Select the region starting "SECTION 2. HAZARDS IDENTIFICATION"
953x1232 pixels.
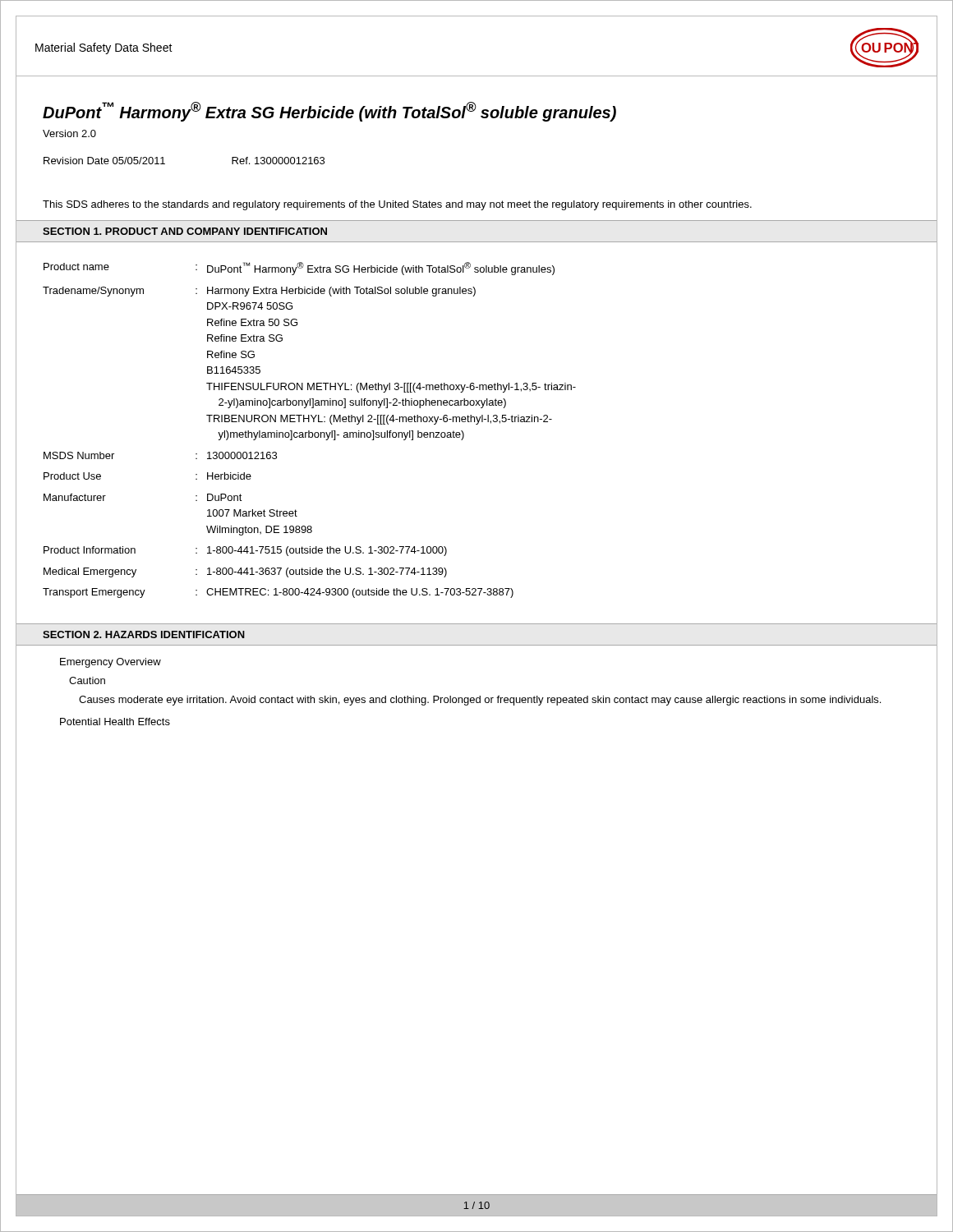144,634
